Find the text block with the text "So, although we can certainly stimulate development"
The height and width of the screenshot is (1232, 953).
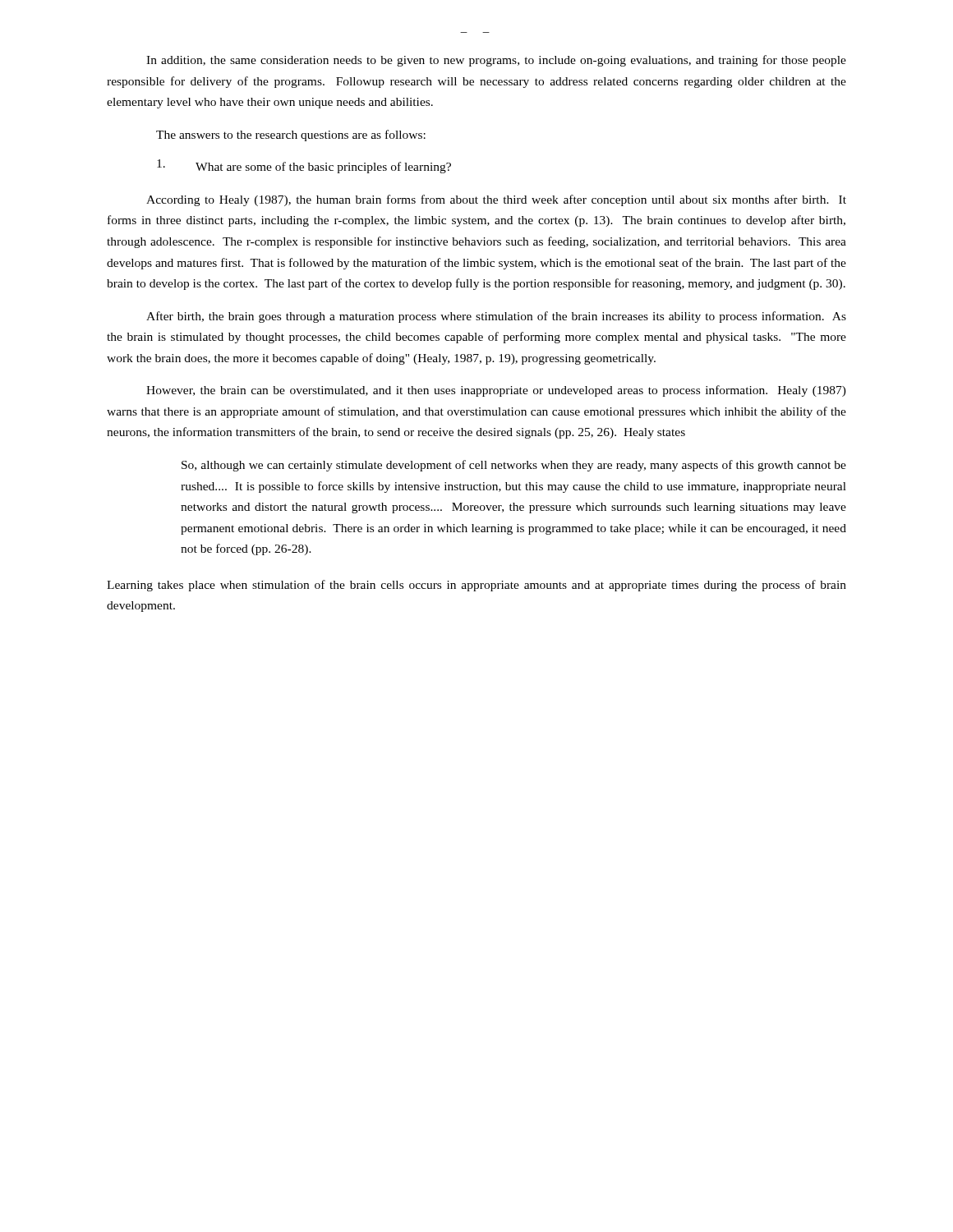[x=513, y=507]
